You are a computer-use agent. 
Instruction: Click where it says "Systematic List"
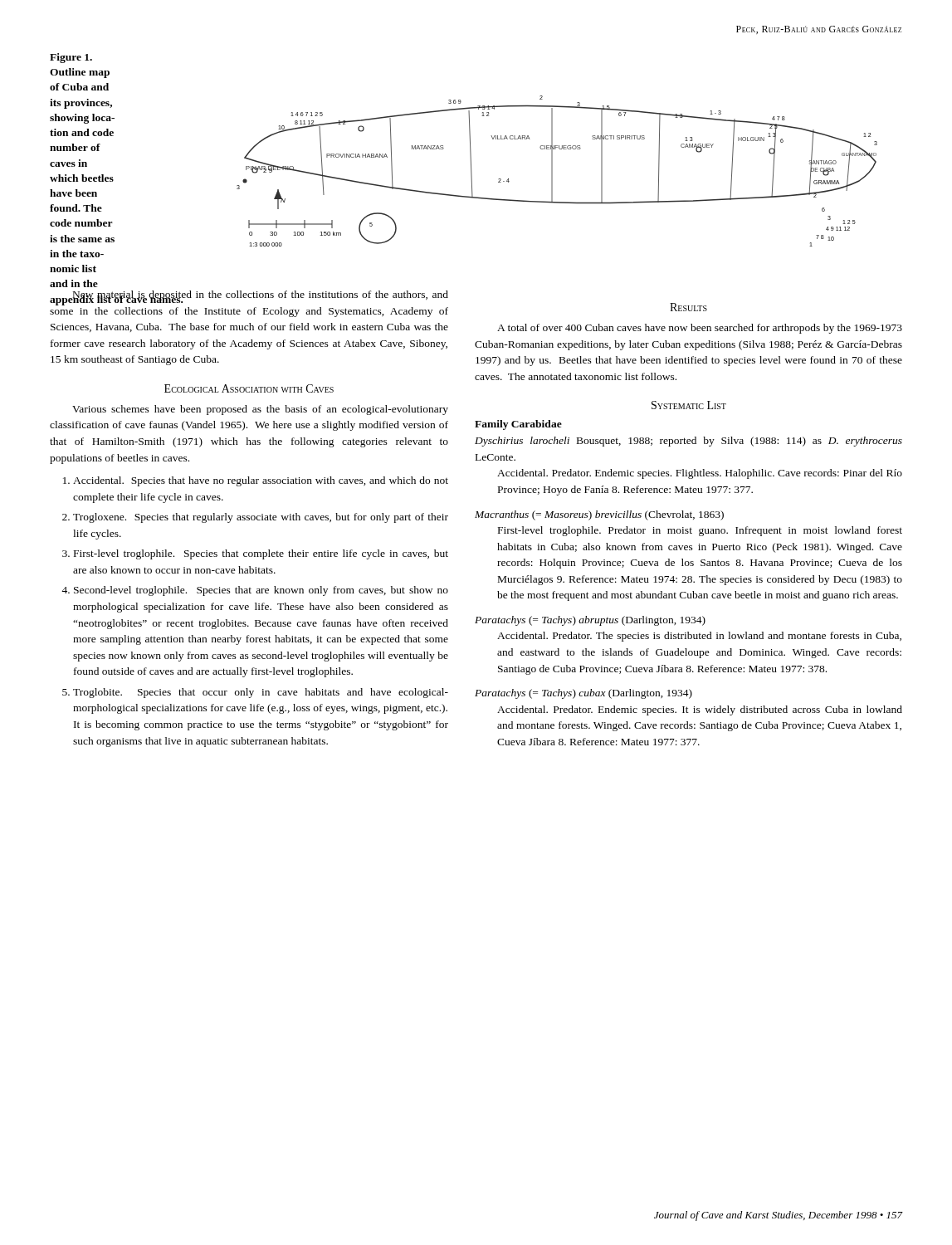(688, 406)
